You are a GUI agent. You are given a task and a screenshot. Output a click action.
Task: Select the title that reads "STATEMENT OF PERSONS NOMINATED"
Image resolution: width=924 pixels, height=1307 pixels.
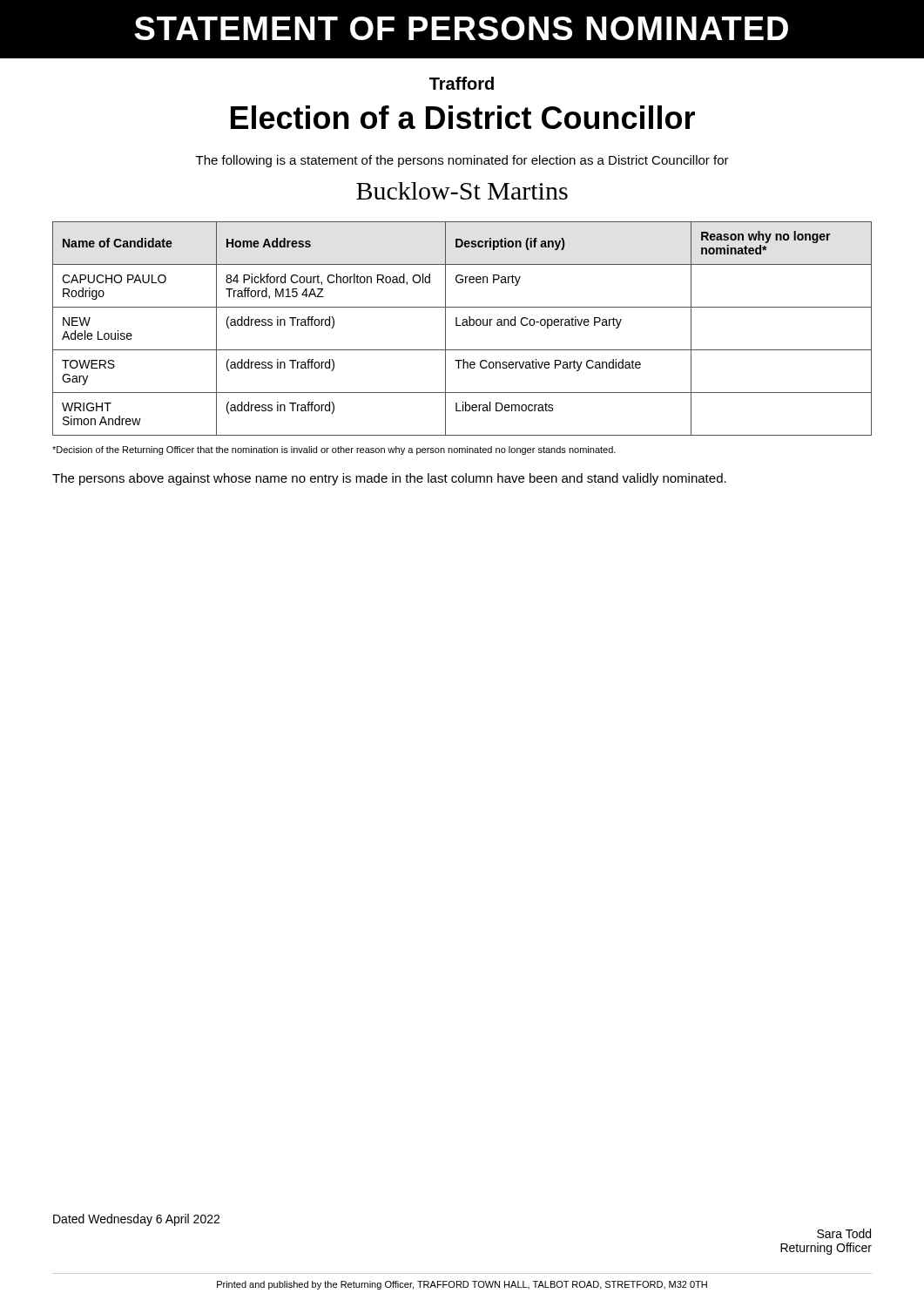(x=462, y=29)
